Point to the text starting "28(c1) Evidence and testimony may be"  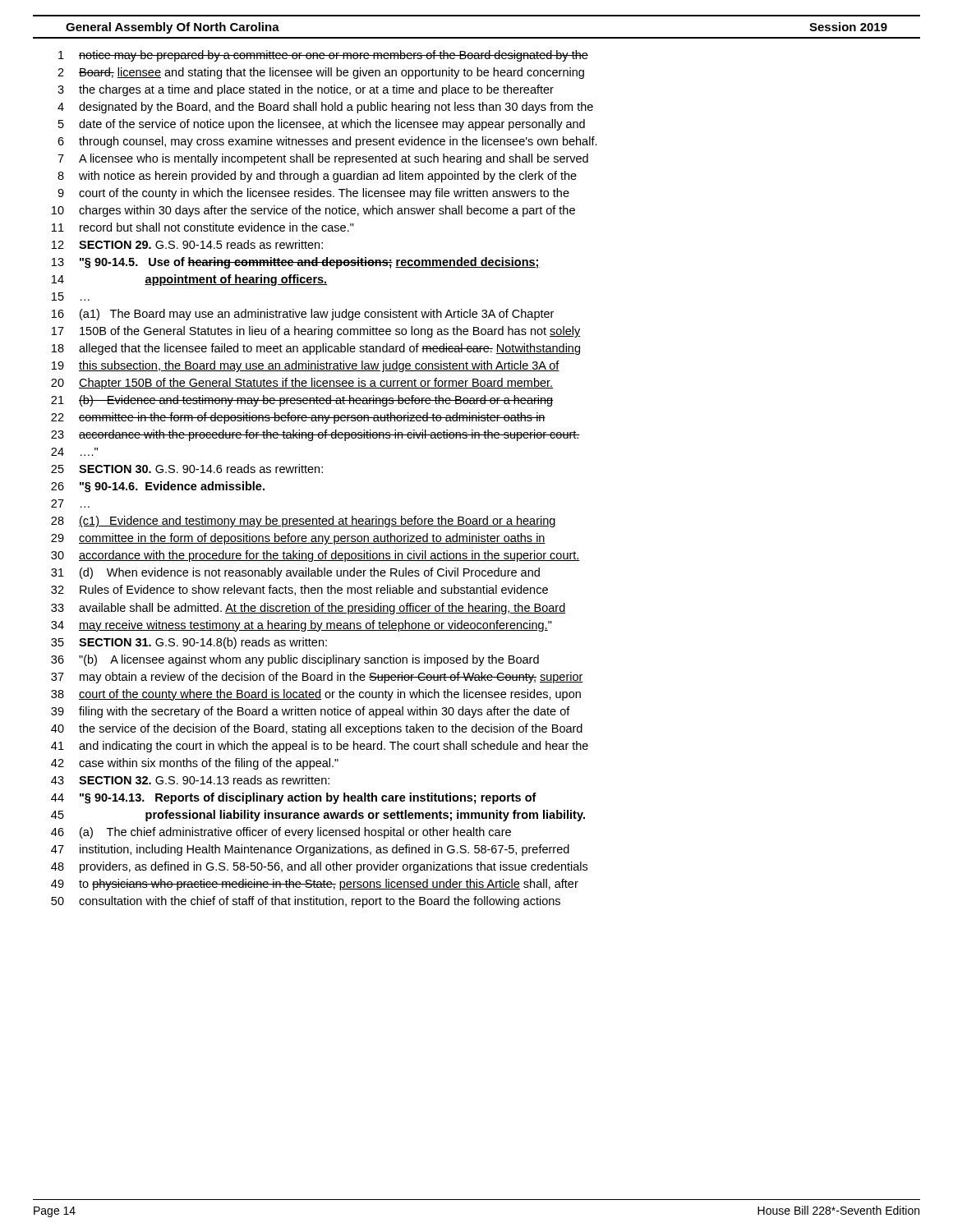[476, 573]
